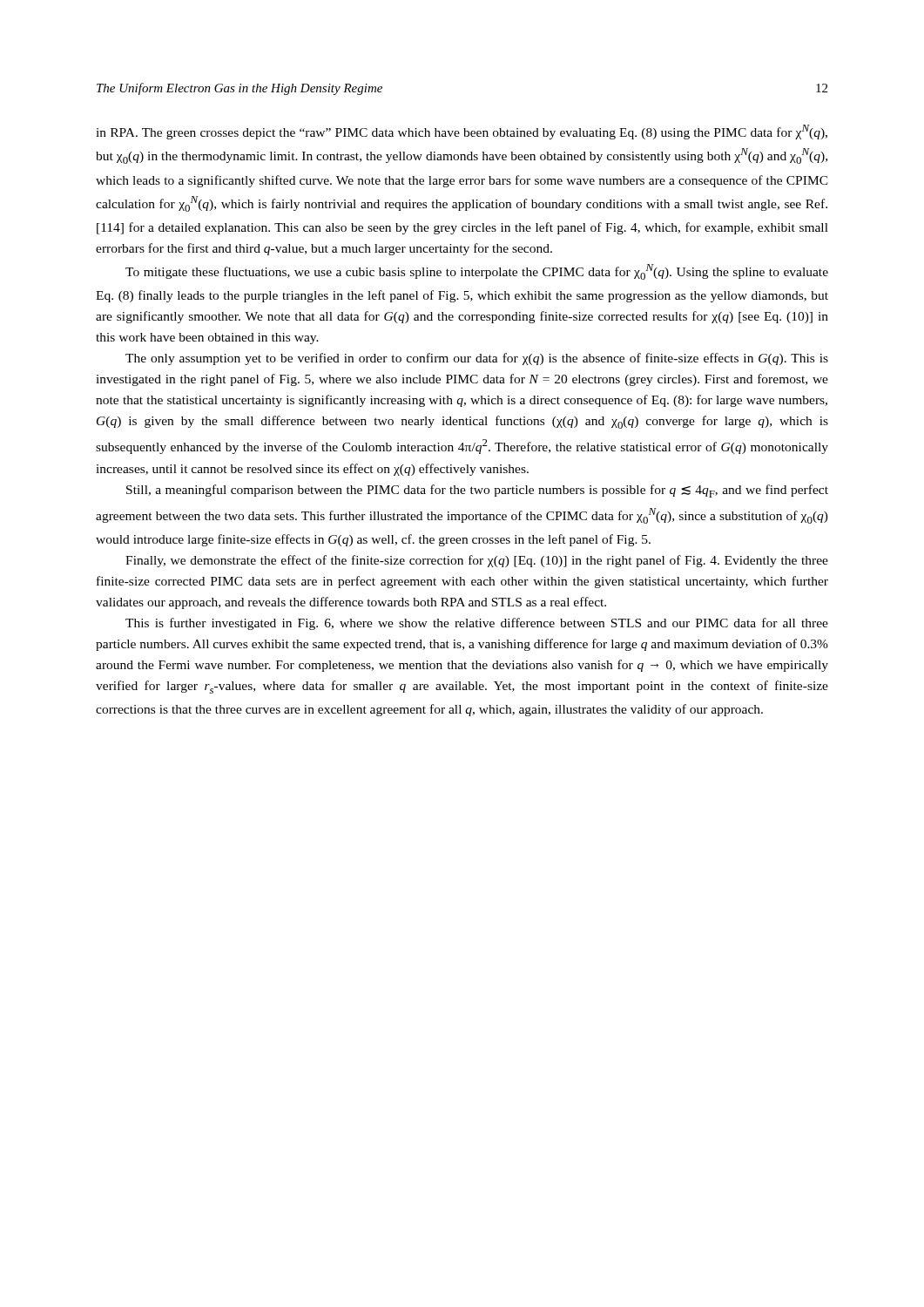Click the passage that begins "To mitigate these fluctuations, we use a"
The width and height of the screenshot is (924, 1307).
tap(462, 303)
